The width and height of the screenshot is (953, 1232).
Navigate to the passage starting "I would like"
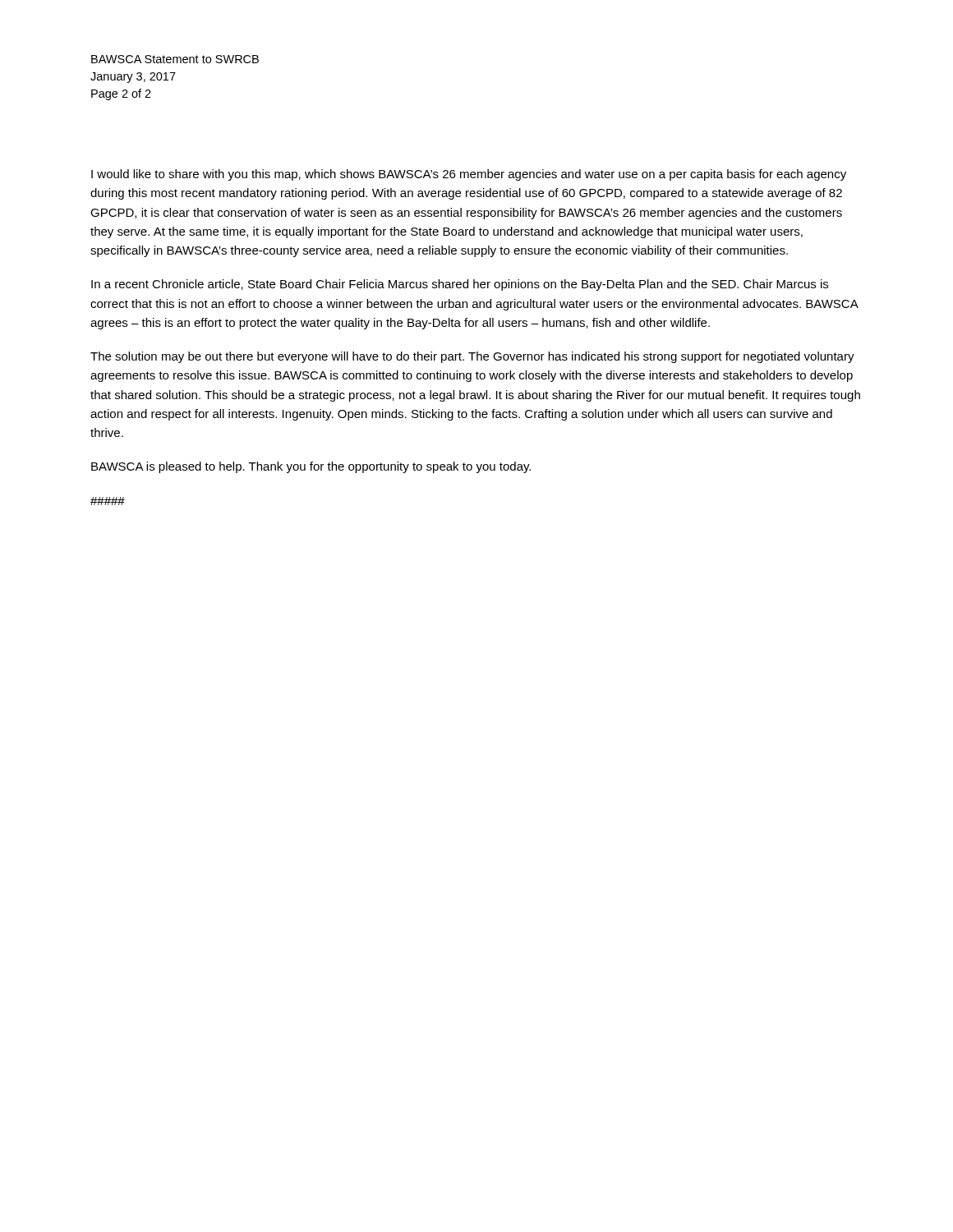(x=476, y=212)
